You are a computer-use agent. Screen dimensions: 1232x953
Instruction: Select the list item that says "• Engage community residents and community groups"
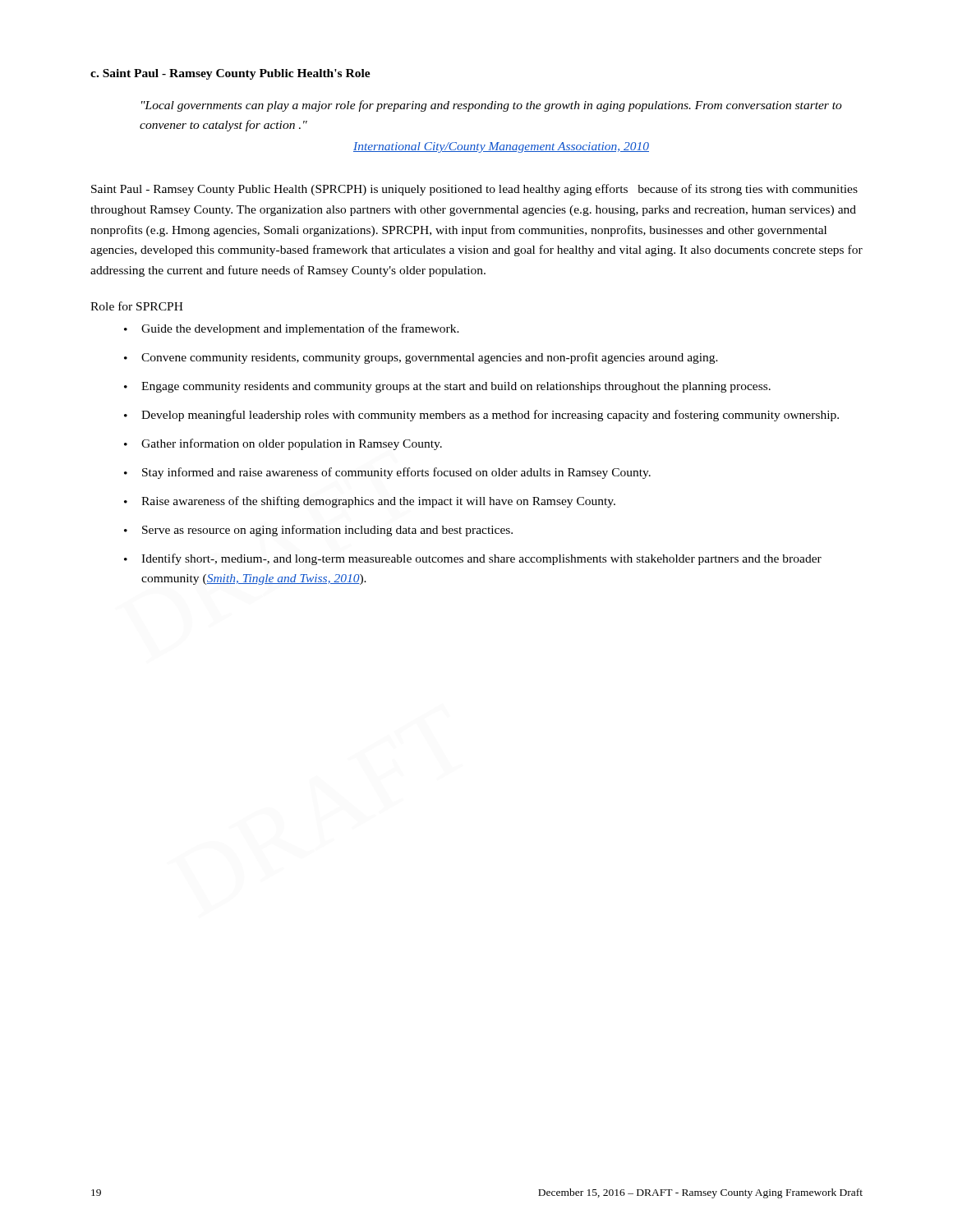click(x=493, y=387)
